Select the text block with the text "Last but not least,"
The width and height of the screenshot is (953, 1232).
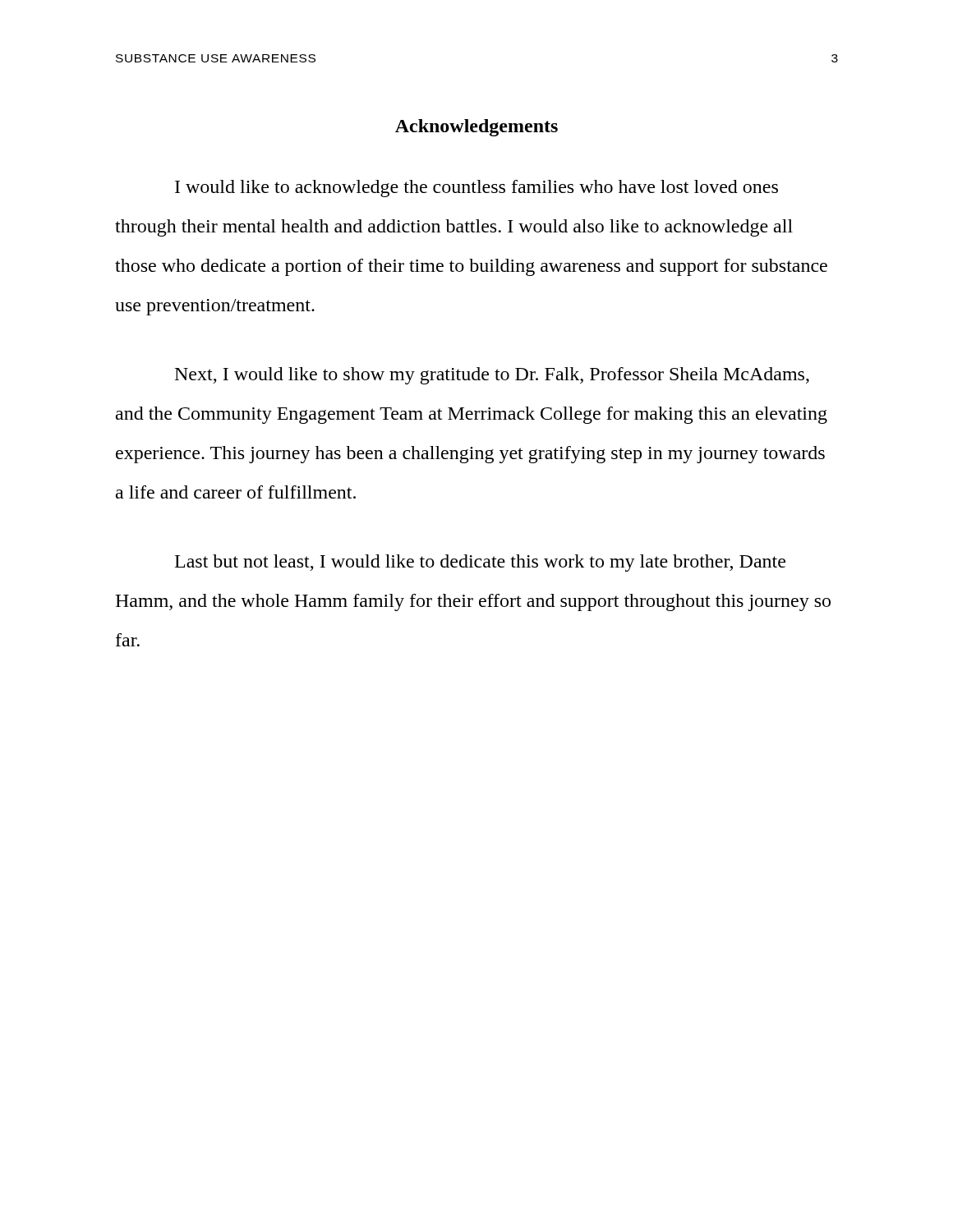pos(473,600)
